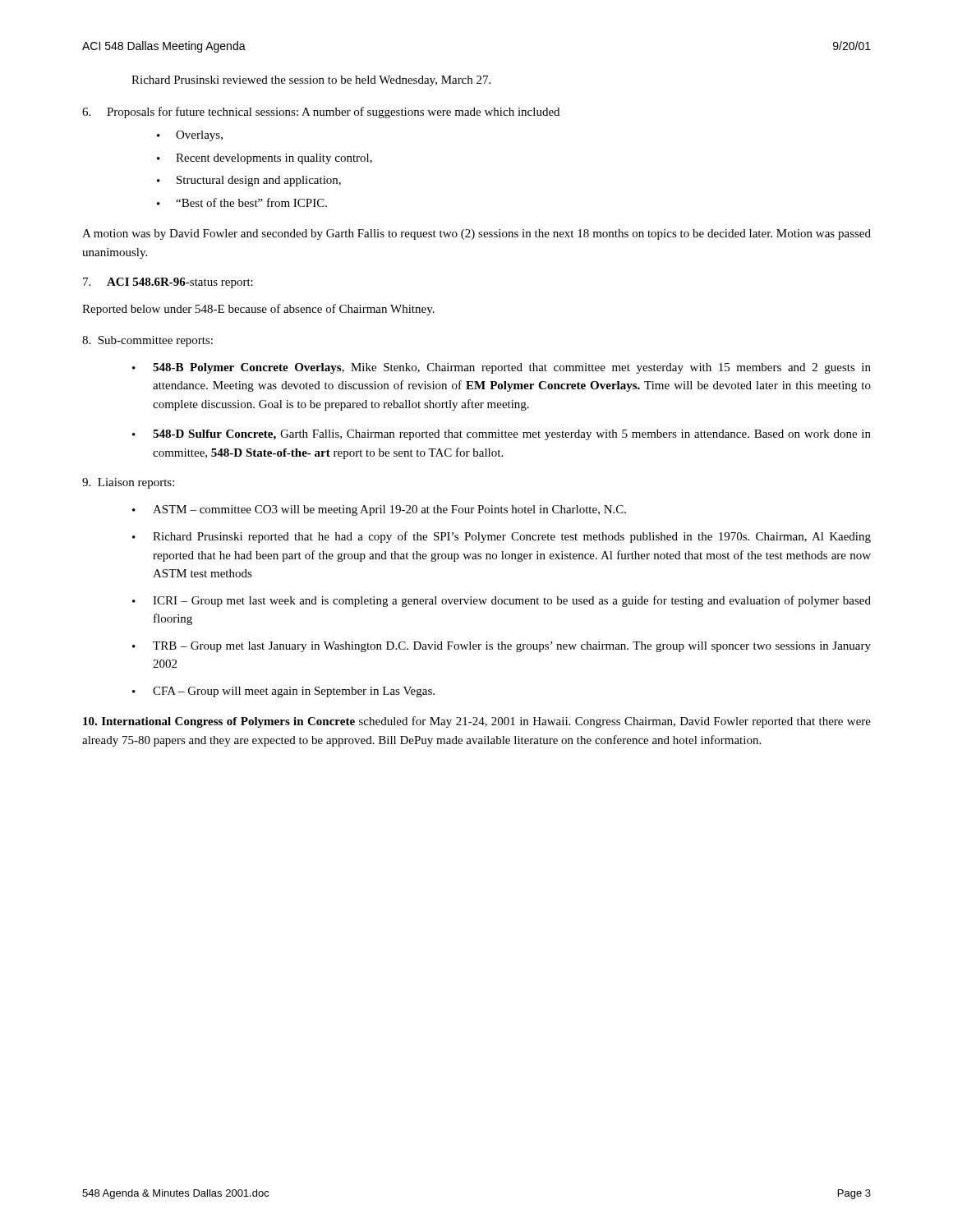Where does it say "Sub-committee reports:"?
This screenshot has height=1232, width=953.
click(x=148, y=340)
